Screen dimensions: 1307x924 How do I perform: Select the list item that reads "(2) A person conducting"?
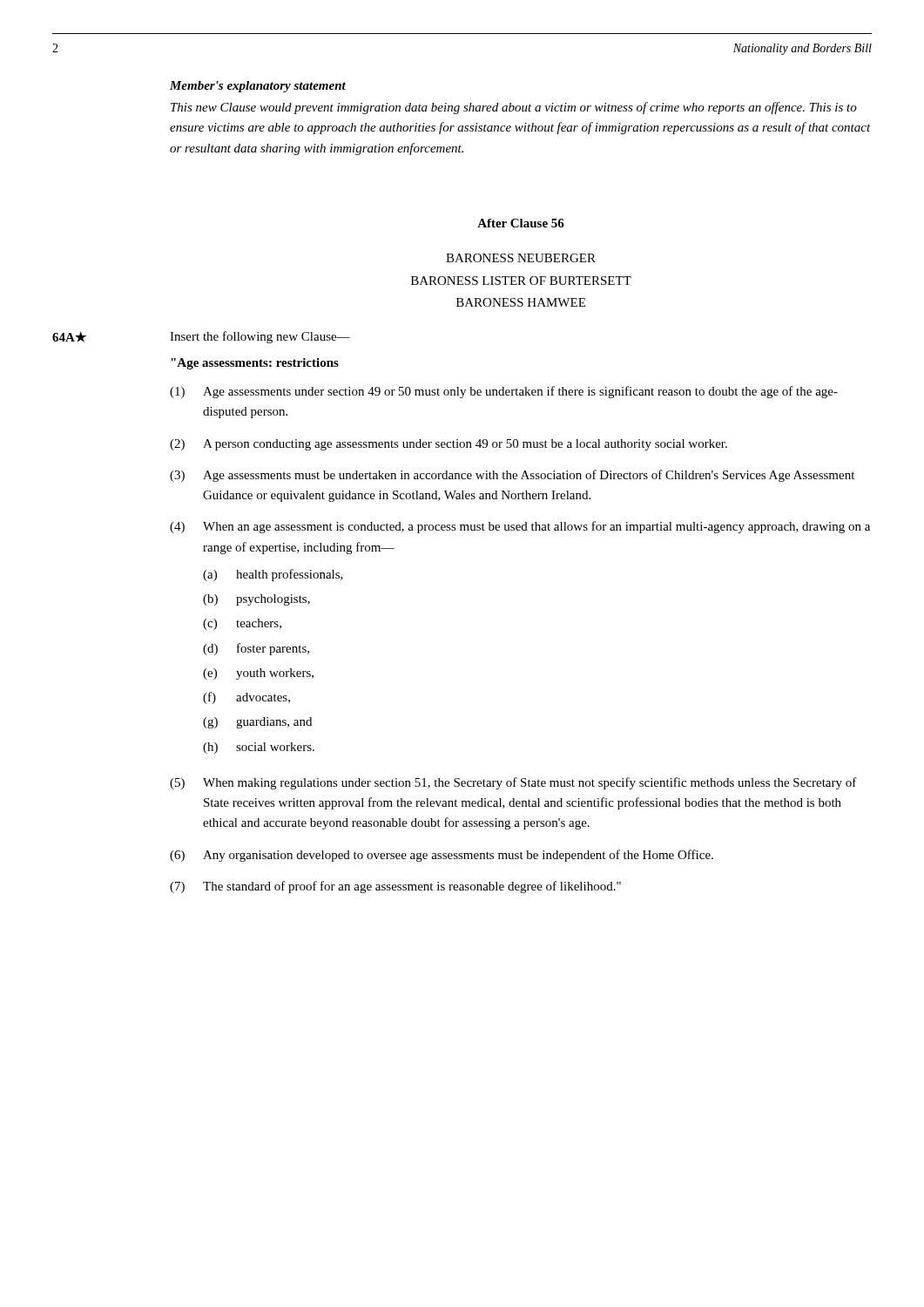coord(521,444)
